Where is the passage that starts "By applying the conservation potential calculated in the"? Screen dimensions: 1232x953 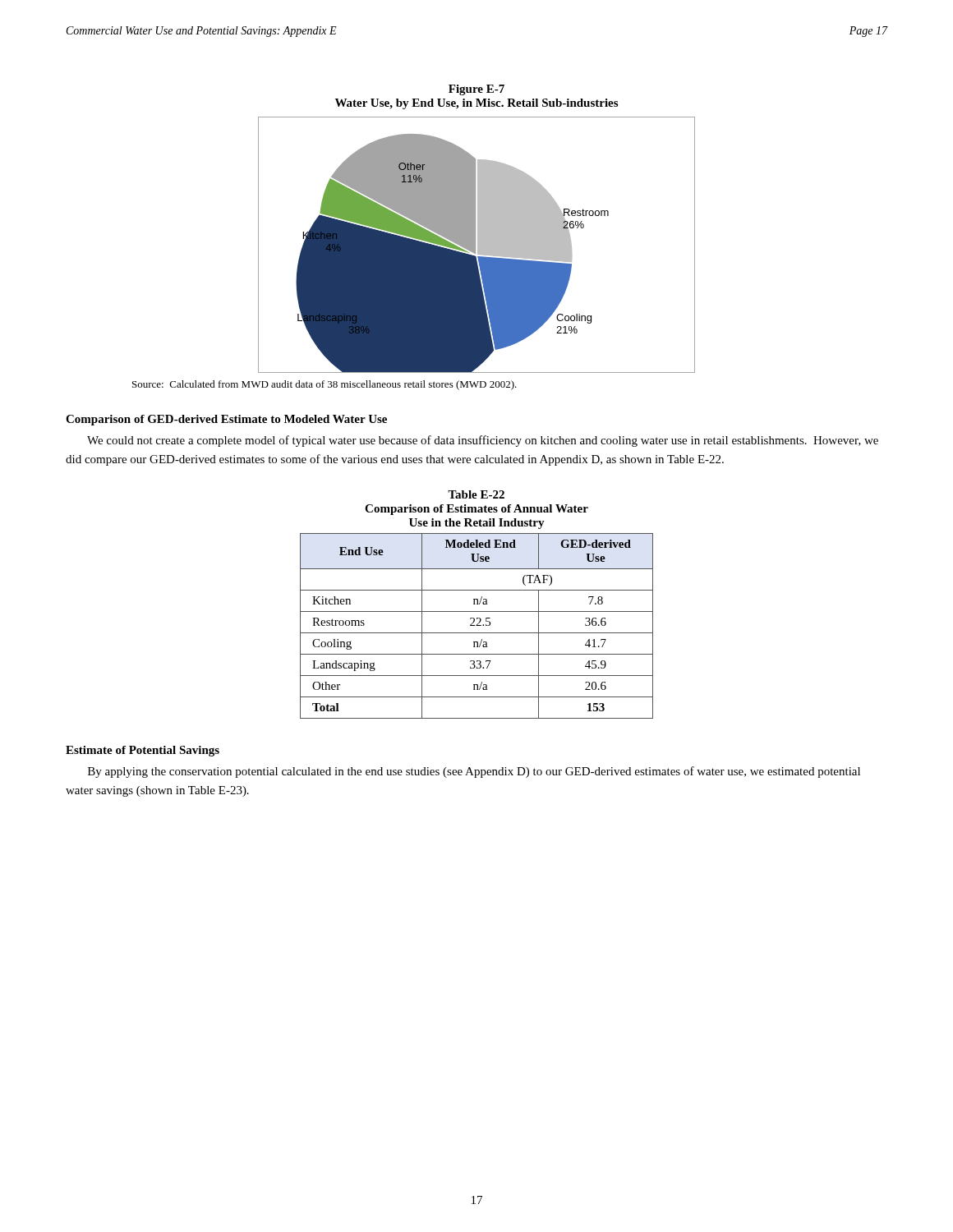(x=463, y=780)
